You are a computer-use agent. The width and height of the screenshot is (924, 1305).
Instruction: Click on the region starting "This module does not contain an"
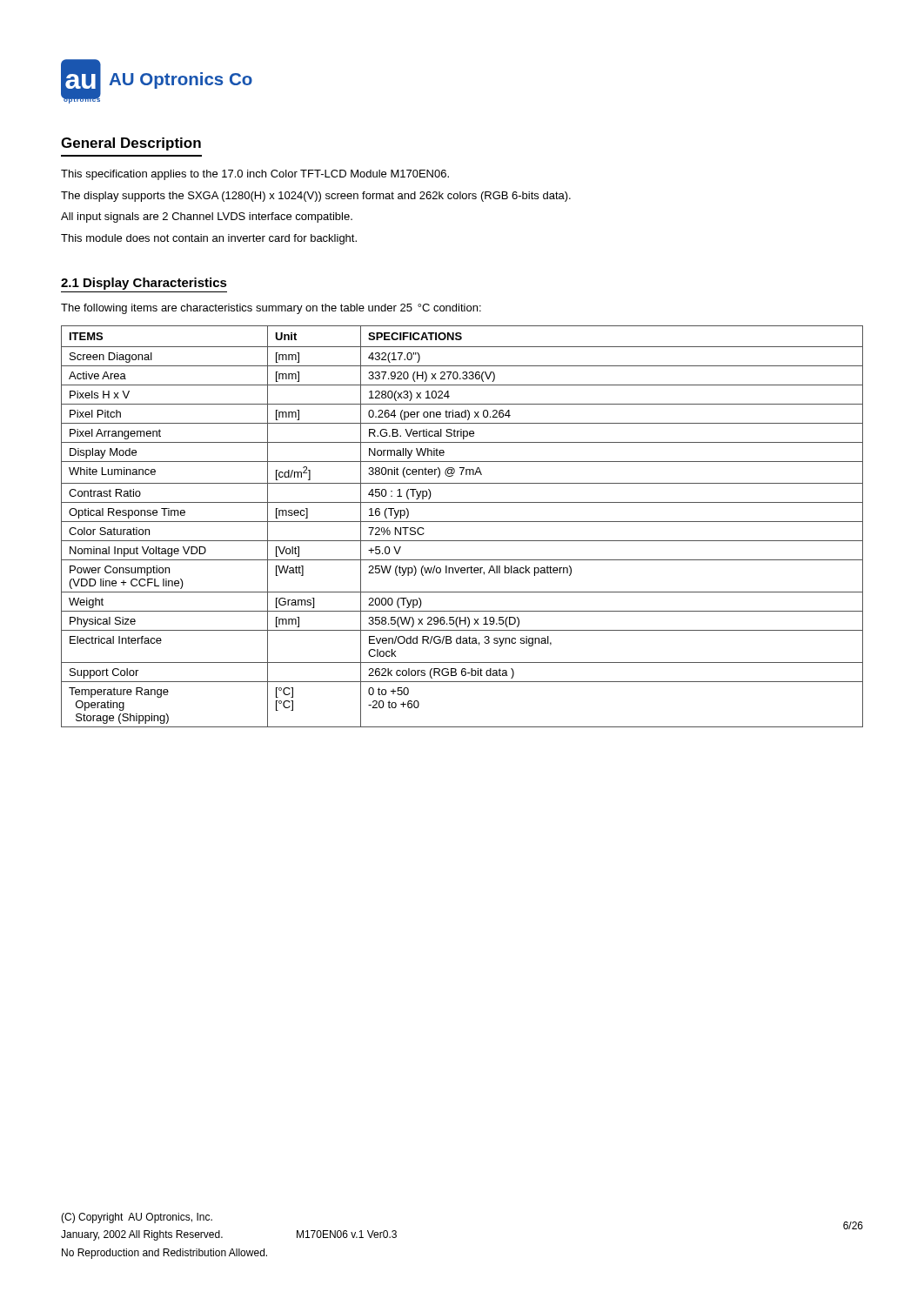(209, 238)
